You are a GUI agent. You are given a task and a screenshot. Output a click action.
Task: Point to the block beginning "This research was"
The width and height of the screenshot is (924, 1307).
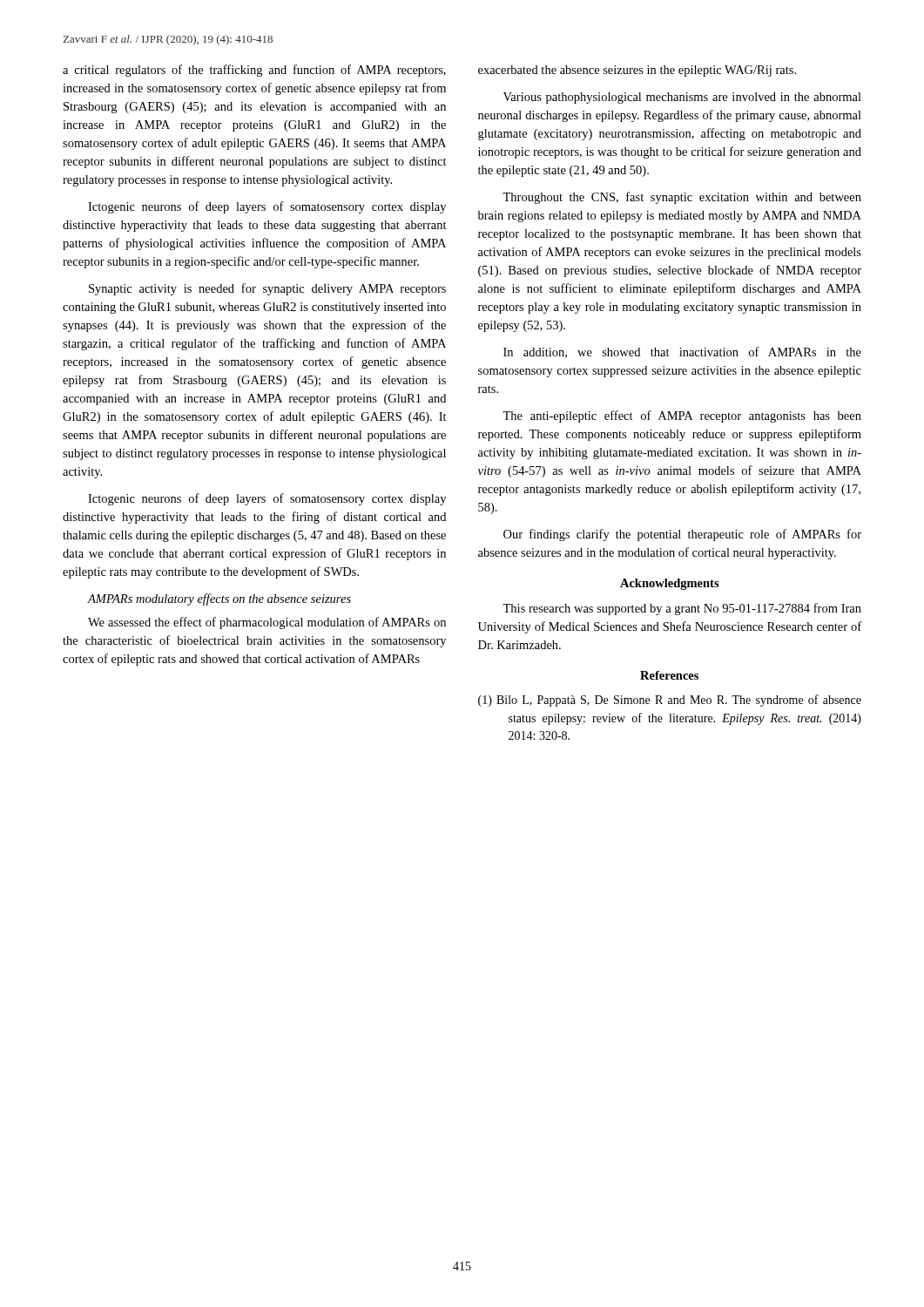(x=669, y=627)
